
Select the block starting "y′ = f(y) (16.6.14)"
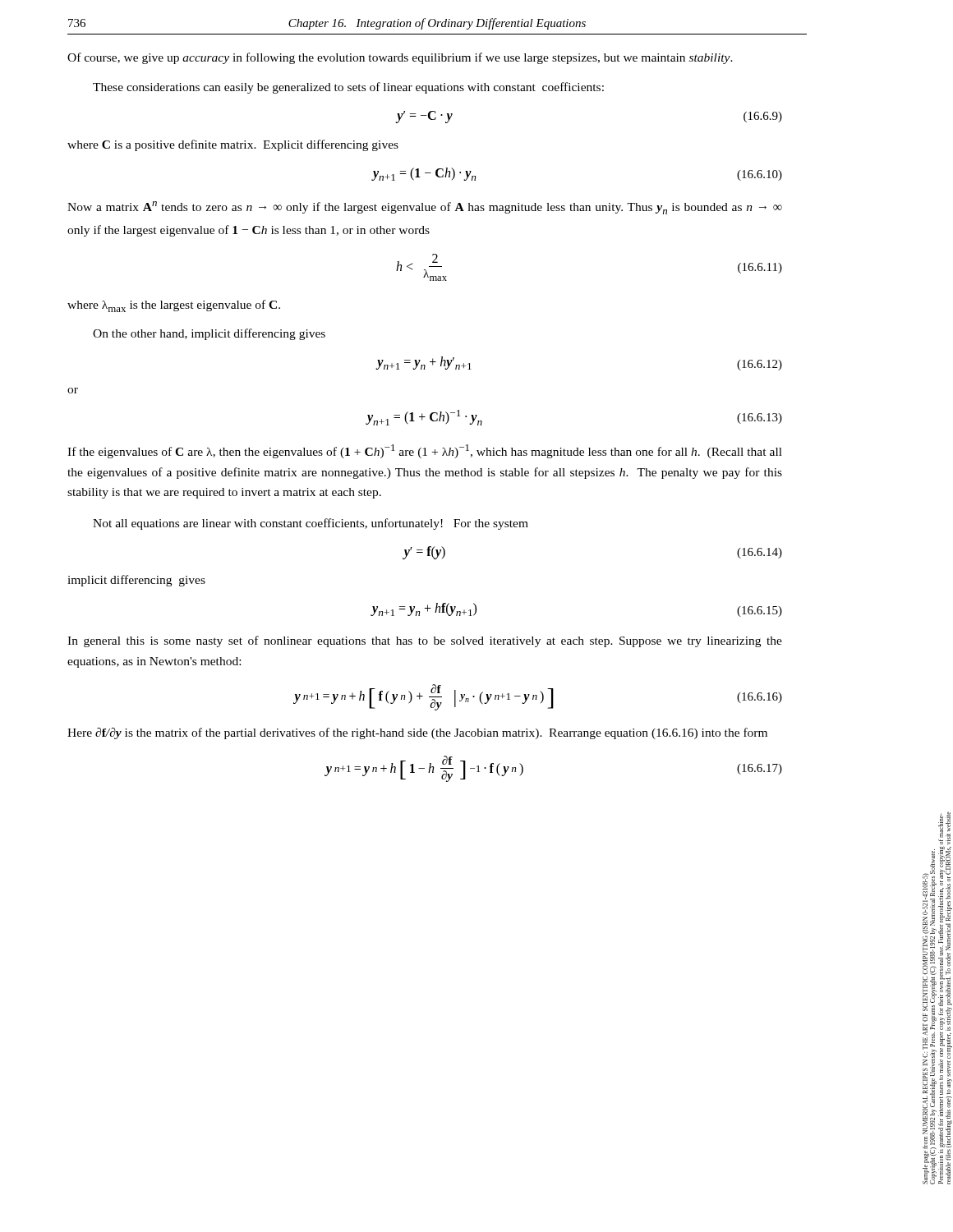click(437, 552)
